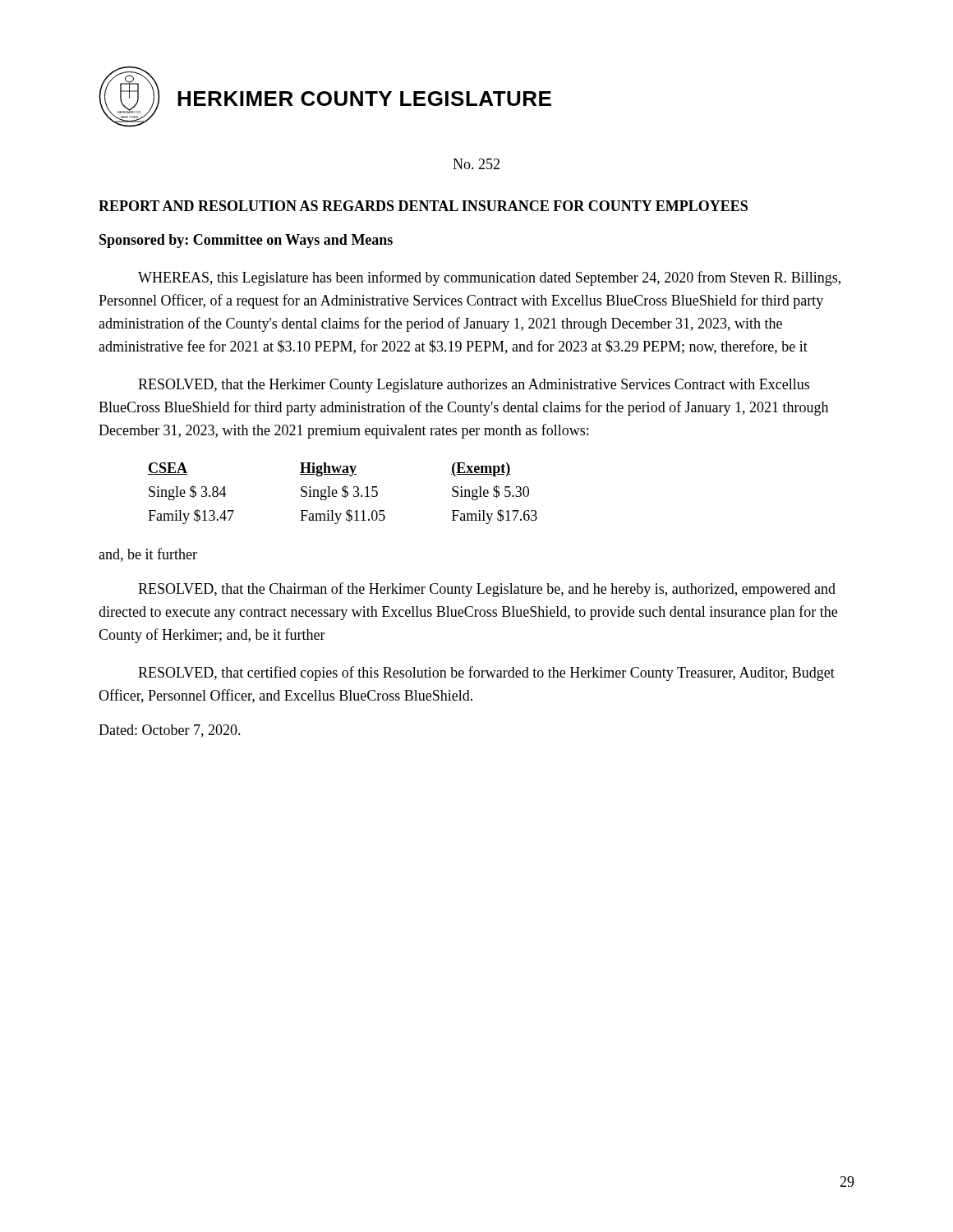
Task: Find "No. 252" on this page
Action: pyautogui.click(x=476, y=164)
